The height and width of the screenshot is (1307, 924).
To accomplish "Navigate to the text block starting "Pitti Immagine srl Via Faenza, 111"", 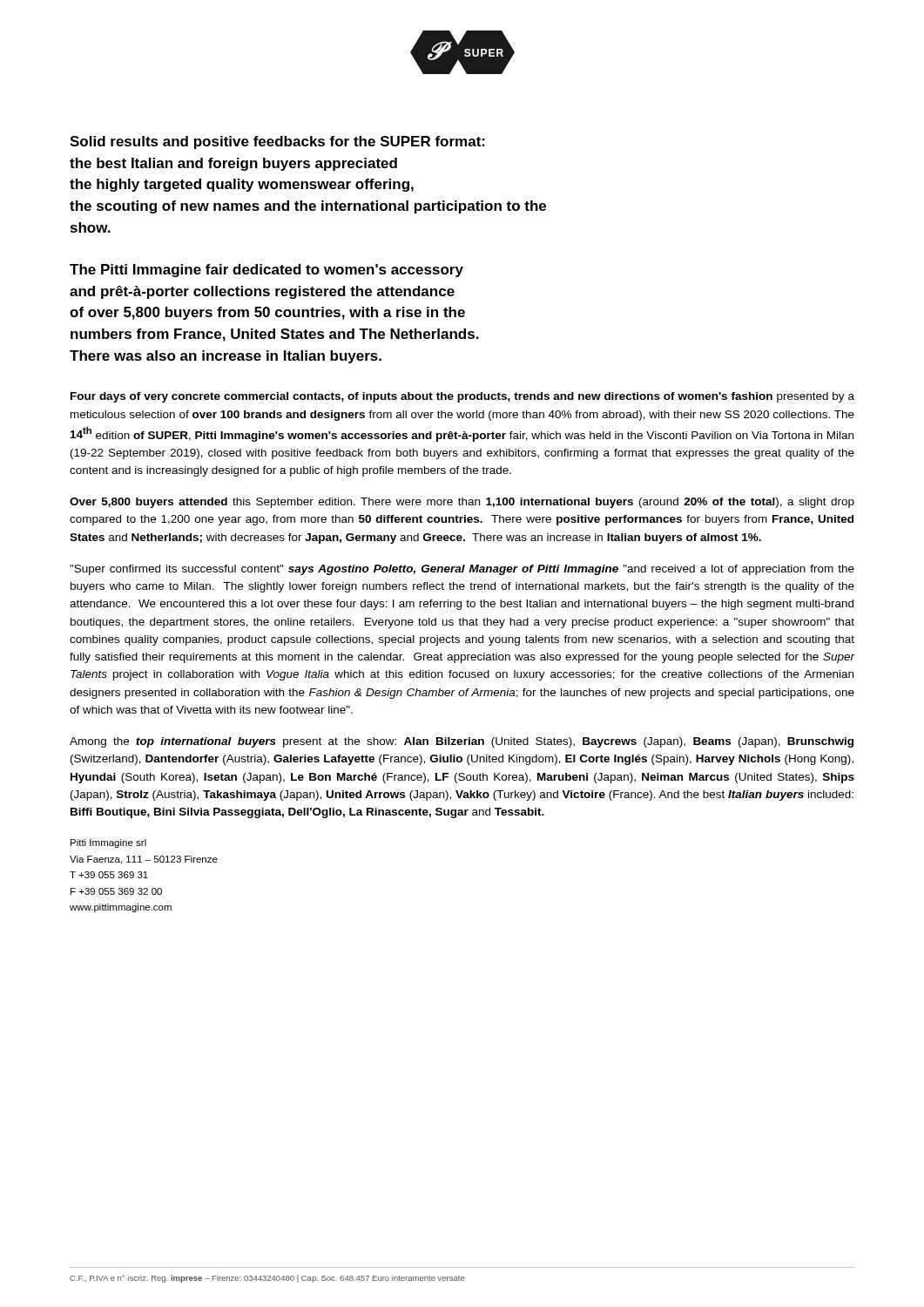I will 144,875.
